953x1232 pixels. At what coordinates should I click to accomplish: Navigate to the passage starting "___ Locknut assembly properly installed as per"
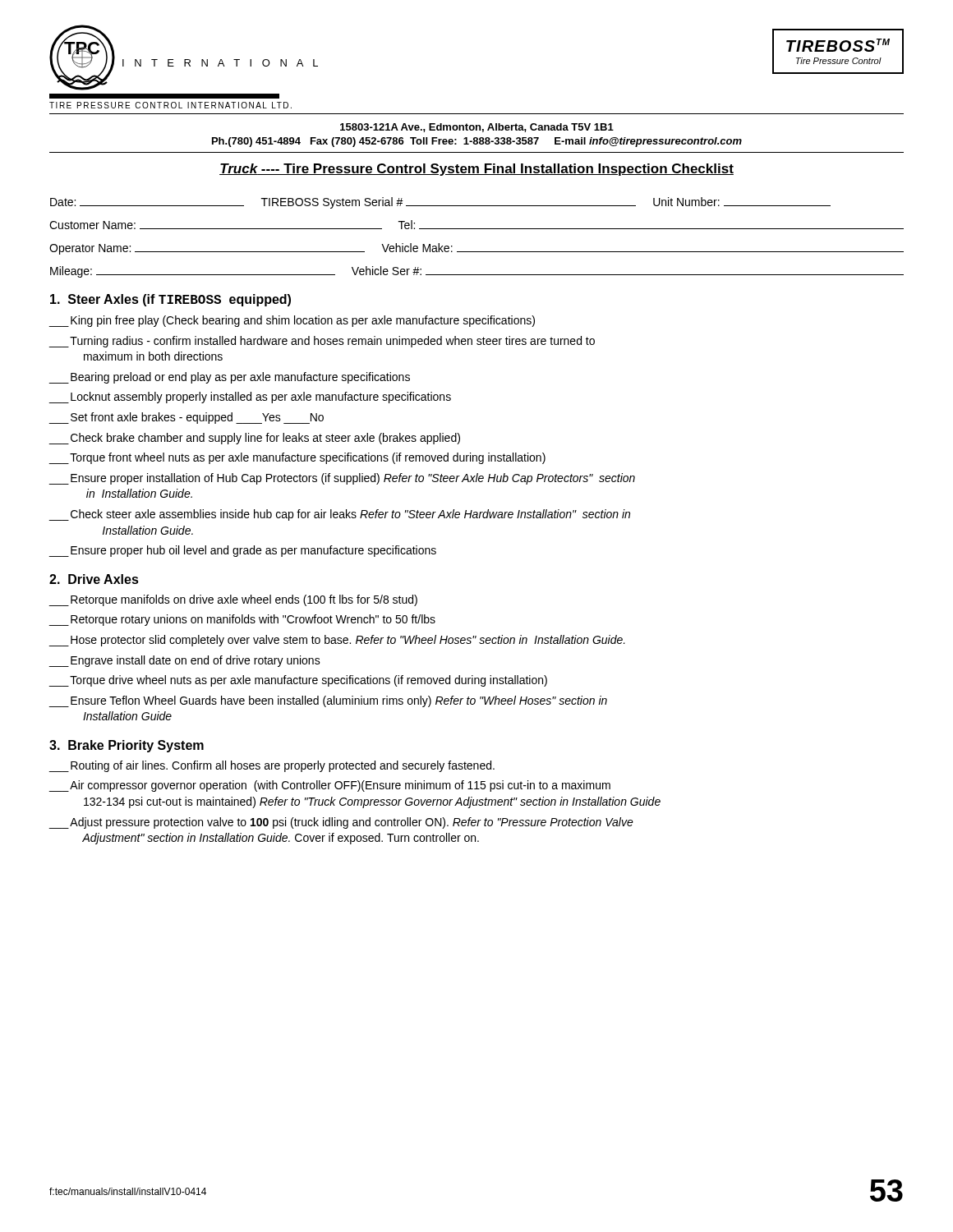[x=250, y=398]
